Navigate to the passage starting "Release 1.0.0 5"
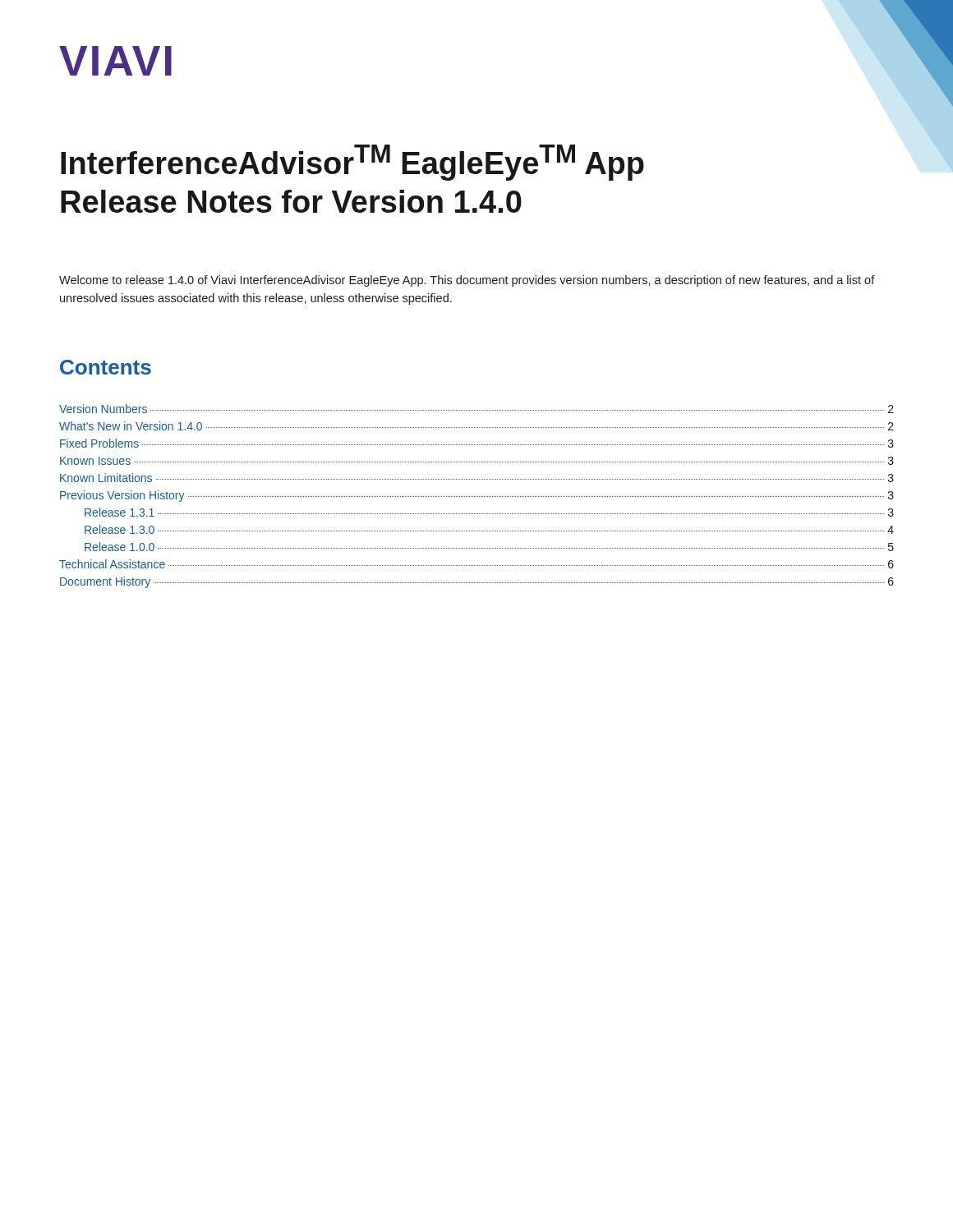 489,547
